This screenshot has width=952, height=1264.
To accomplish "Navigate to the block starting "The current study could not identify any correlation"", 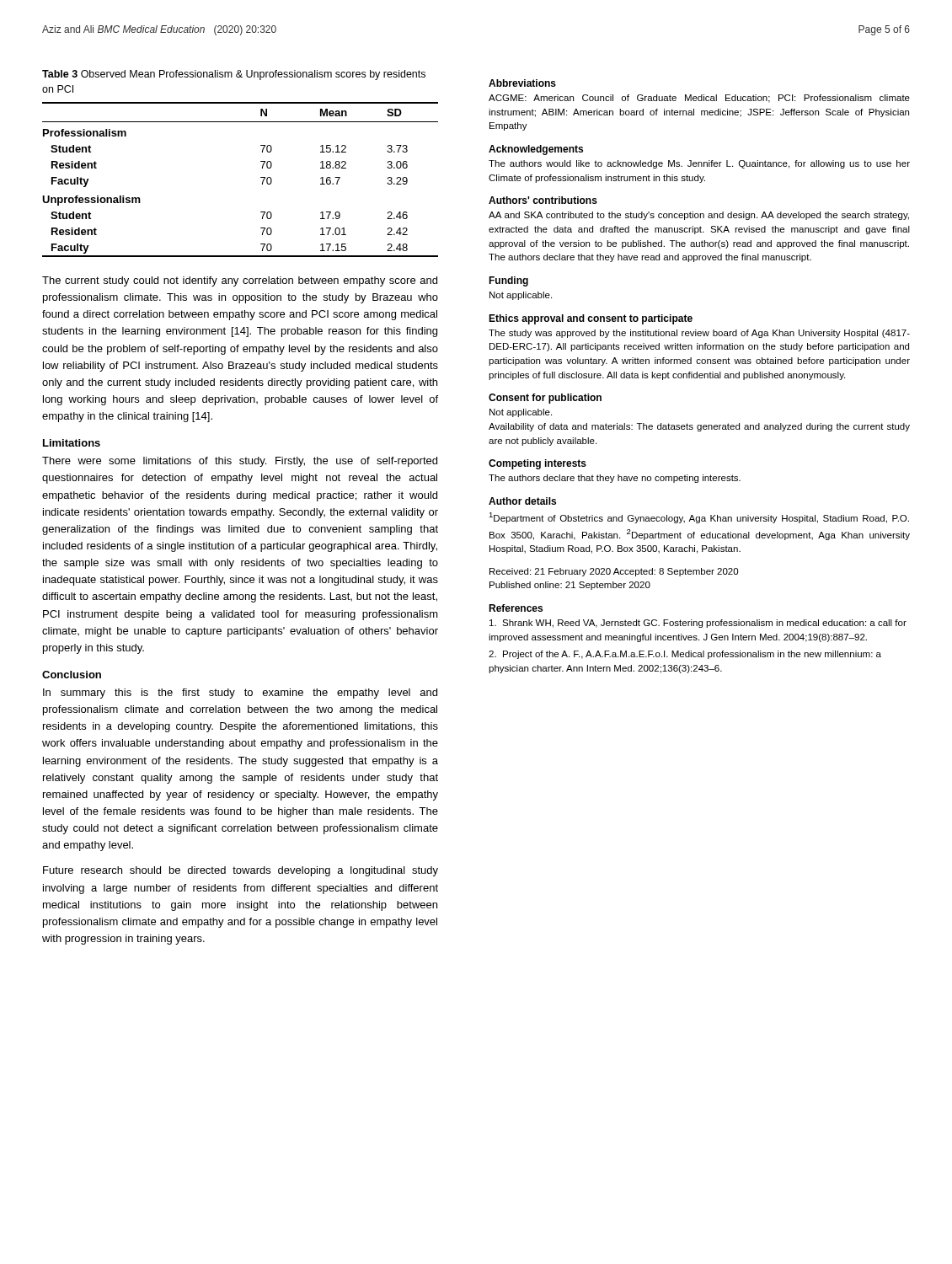I will point(240,348).
